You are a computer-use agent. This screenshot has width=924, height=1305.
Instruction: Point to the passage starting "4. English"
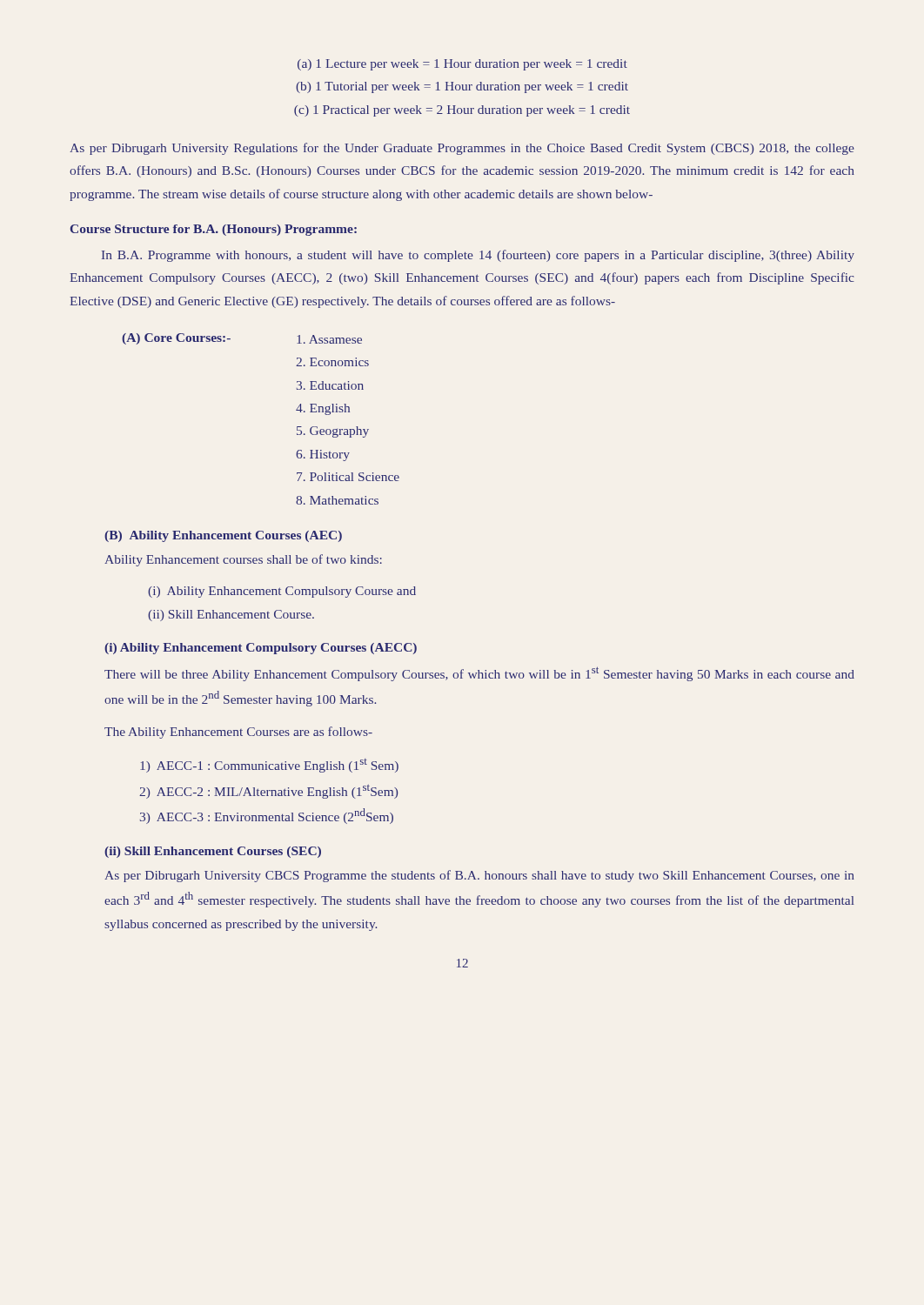323,408
